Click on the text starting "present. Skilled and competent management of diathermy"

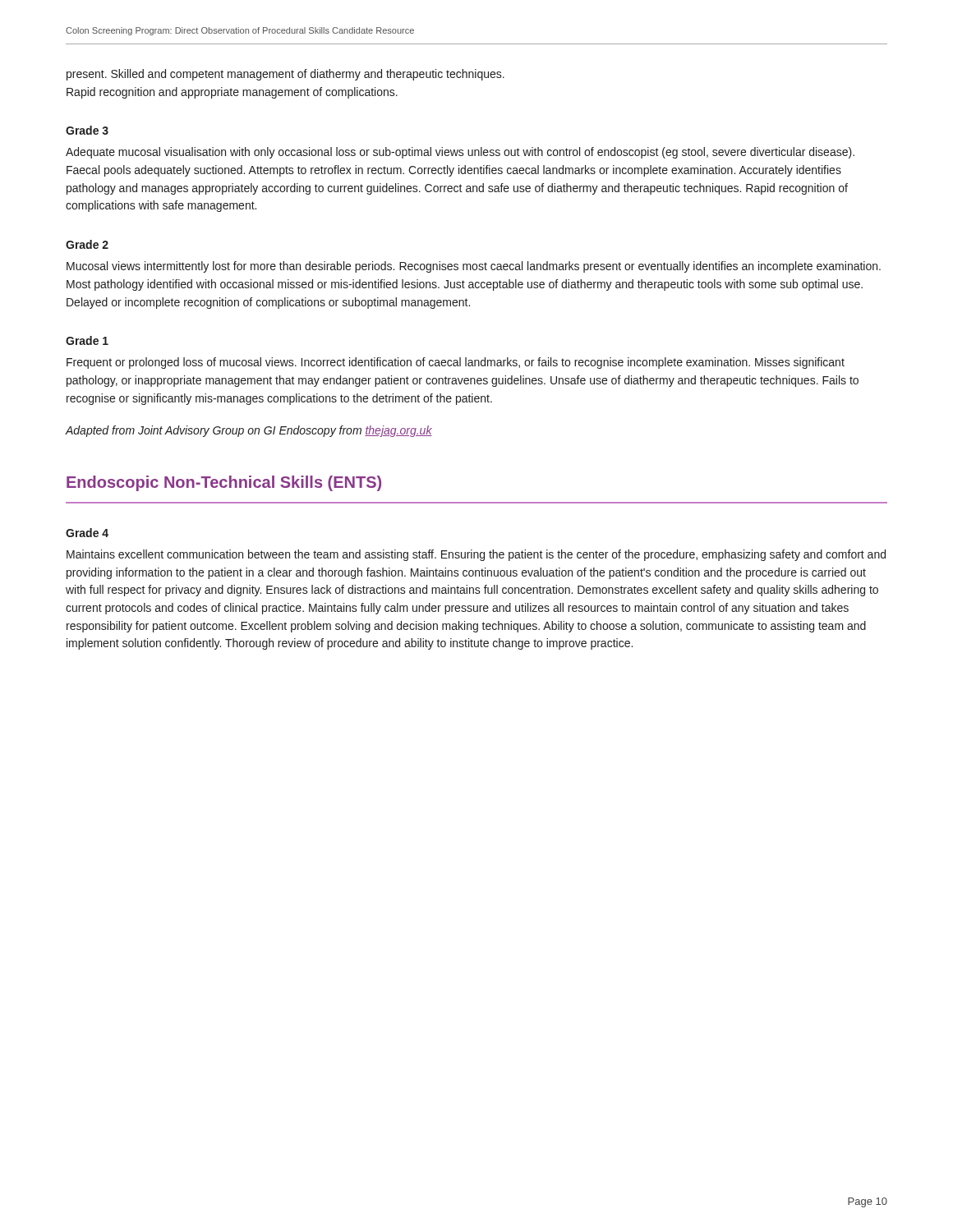285,83
